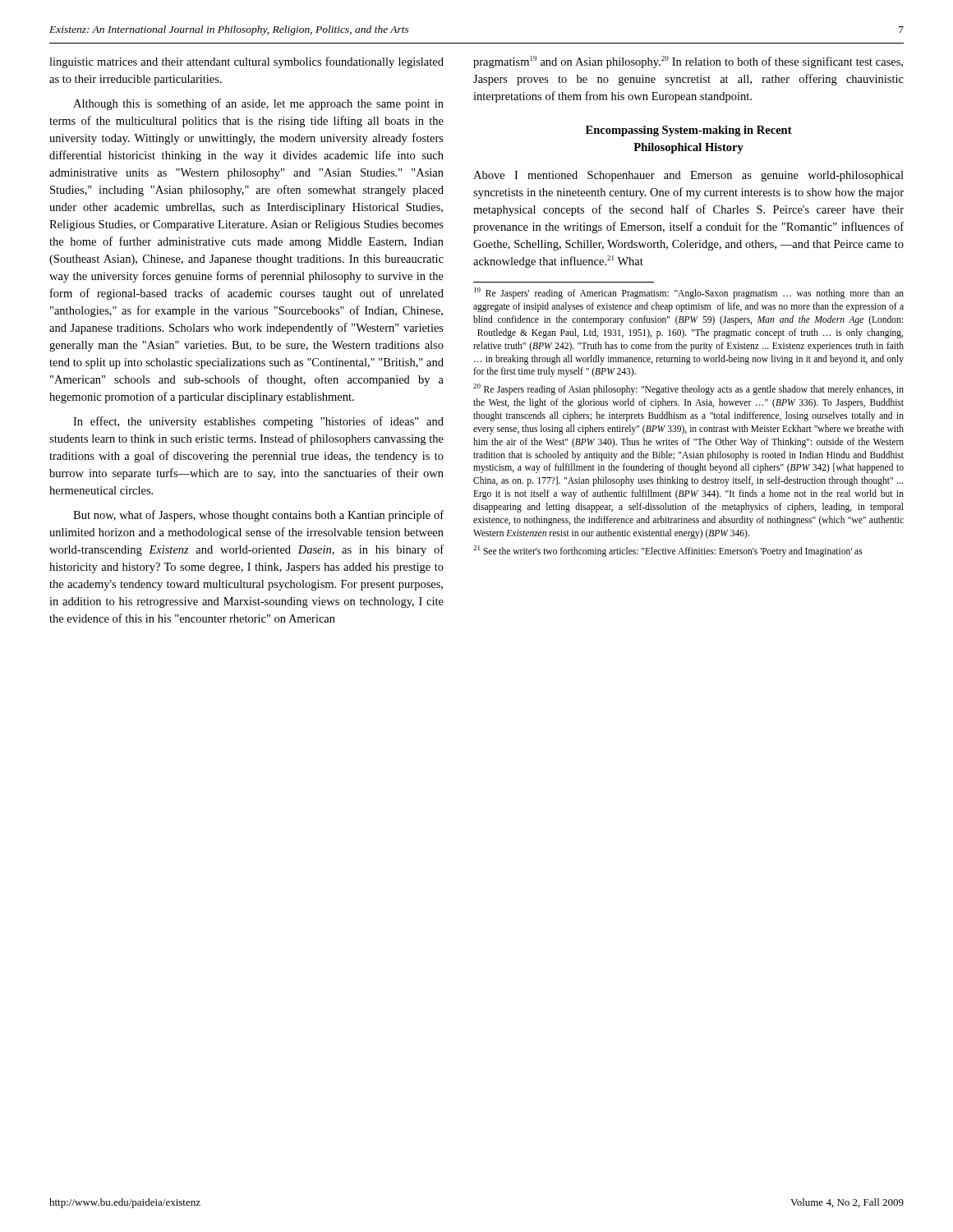Select the text block starting "Above I mentioned Schopenhauer and Emerson"
953x1232 pixels.
pos(688,219)
